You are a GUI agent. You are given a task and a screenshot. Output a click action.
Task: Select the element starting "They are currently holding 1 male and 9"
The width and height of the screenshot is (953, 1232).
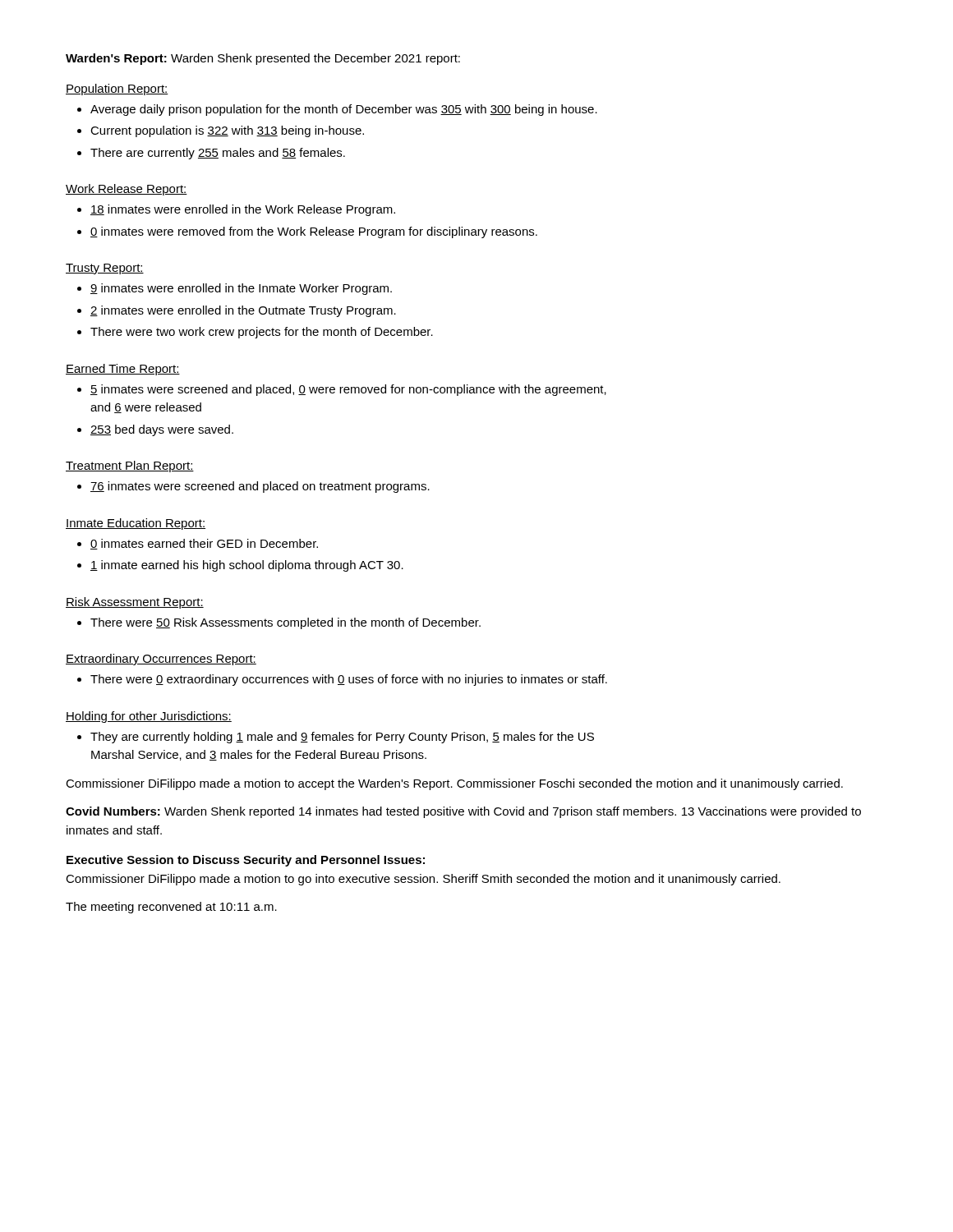pos(342,745)
